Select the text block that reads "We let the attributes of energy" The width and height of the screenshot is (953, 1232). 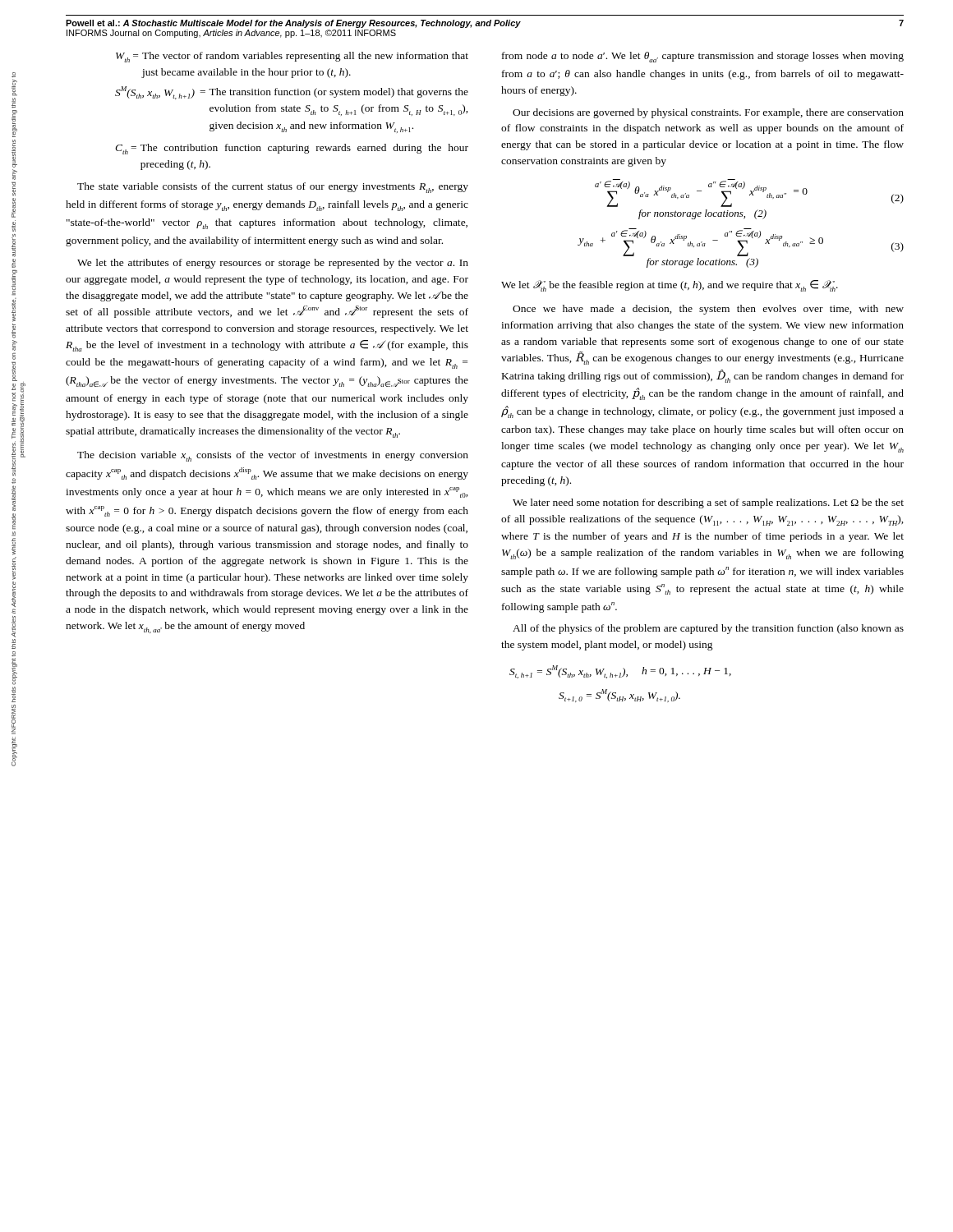click(267, 348)
